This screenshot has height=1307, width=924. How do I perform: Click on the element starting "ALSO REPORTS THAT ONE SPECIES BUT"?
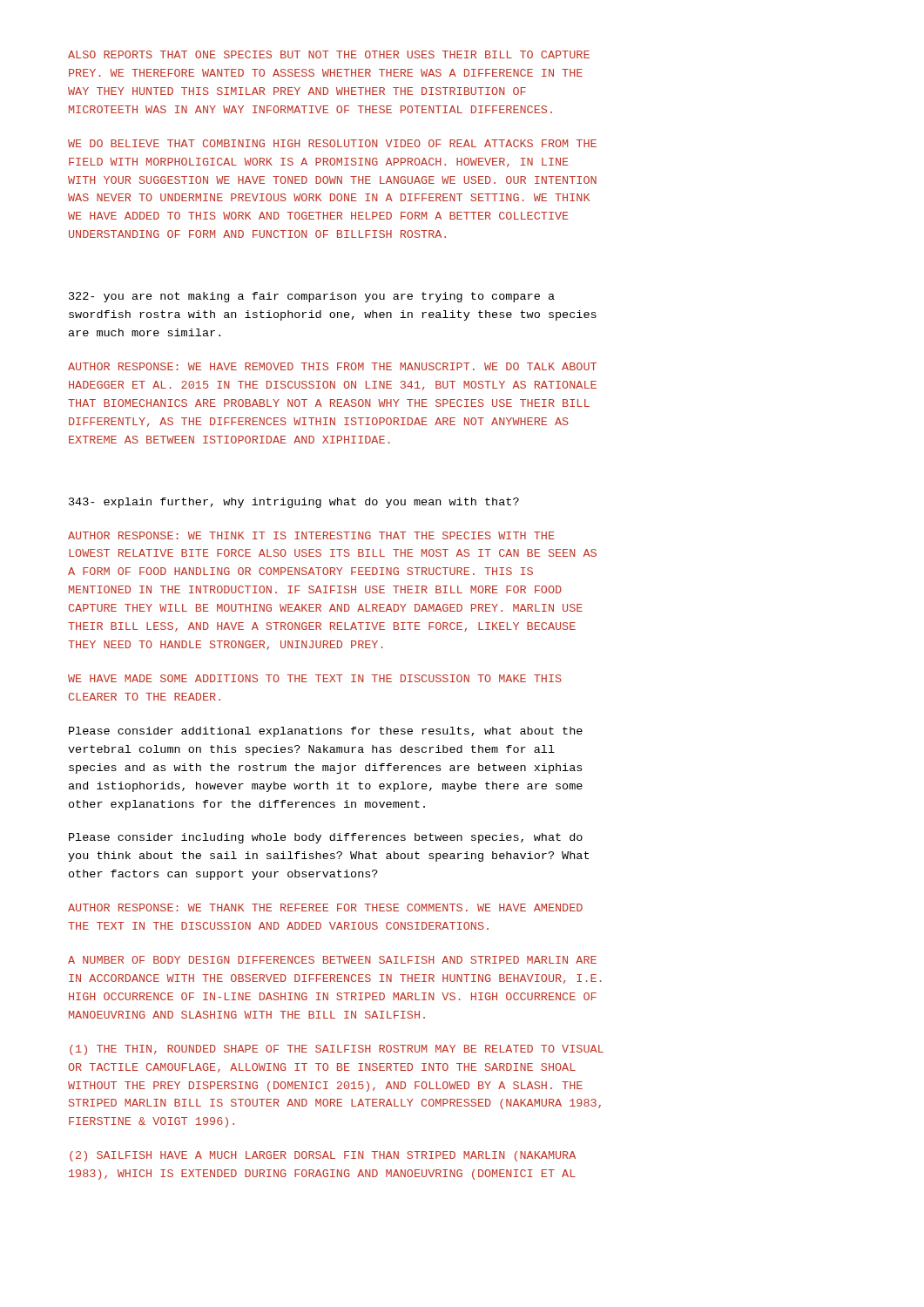tap(462, 84)
